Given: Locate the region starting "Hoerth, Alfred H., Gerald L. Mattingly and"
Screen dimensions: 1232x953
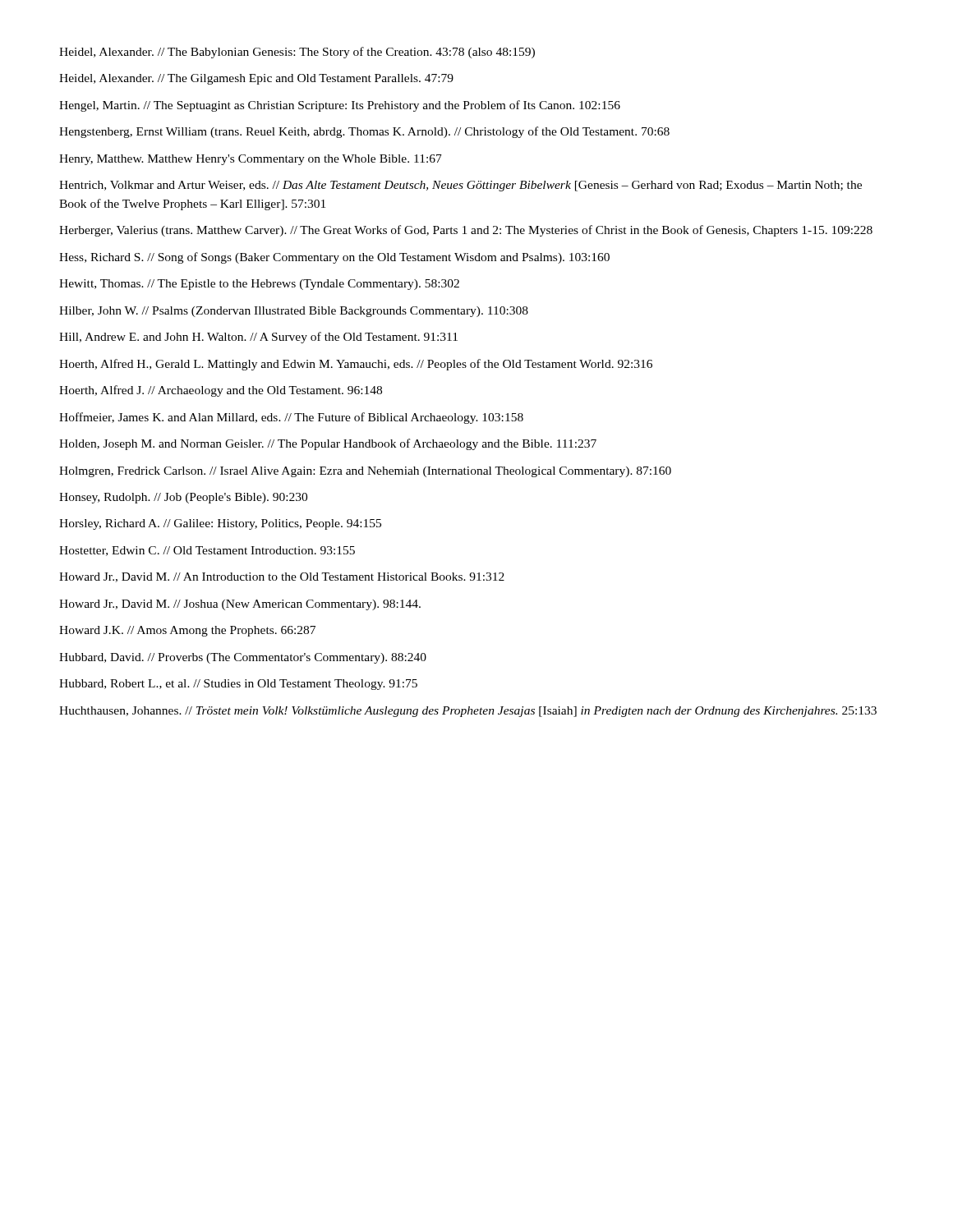Looking at the screenshot, I should 356,363.
